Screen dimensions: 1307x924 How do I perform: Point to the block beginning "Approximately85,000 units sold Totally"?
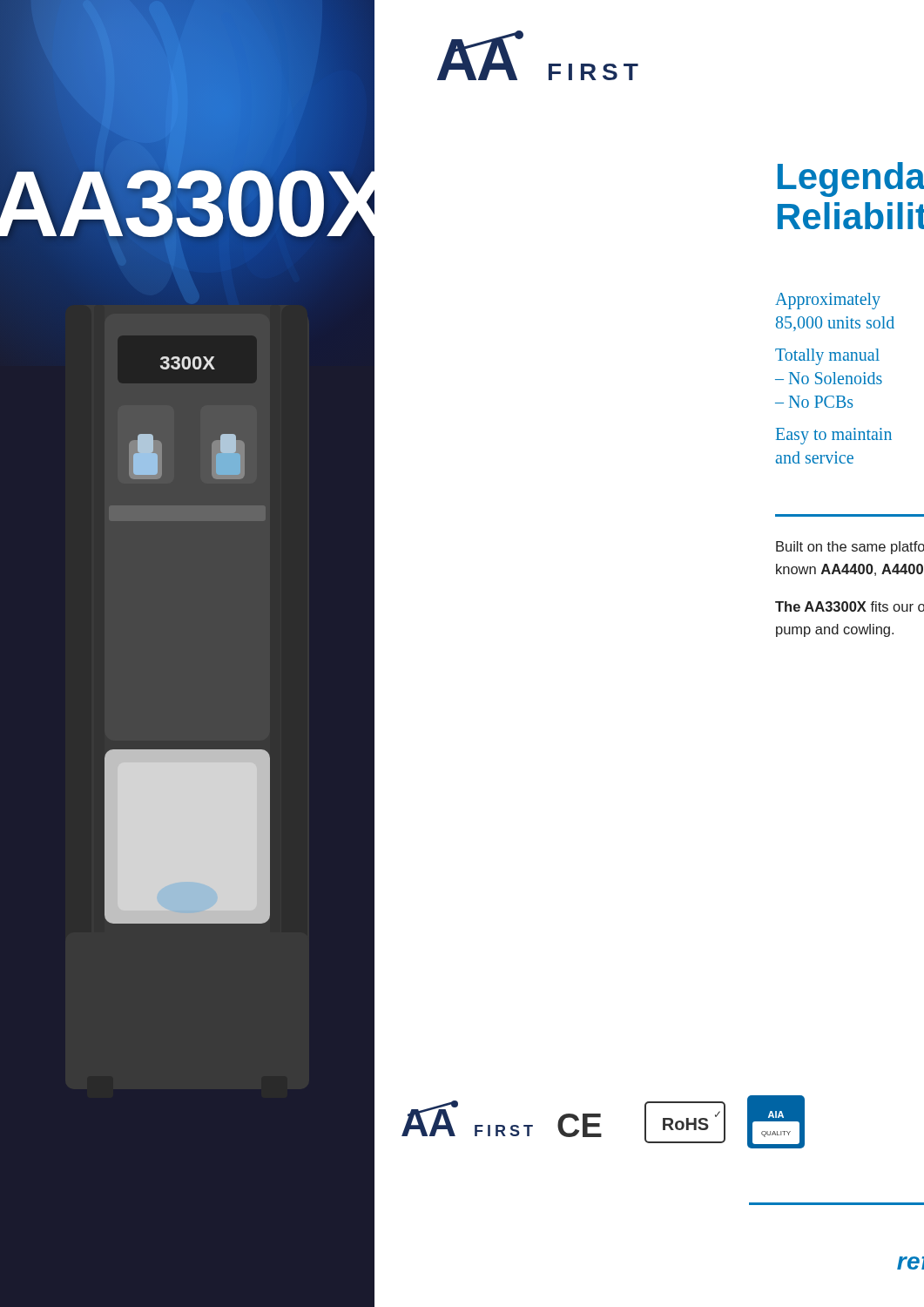click(850, 379)
